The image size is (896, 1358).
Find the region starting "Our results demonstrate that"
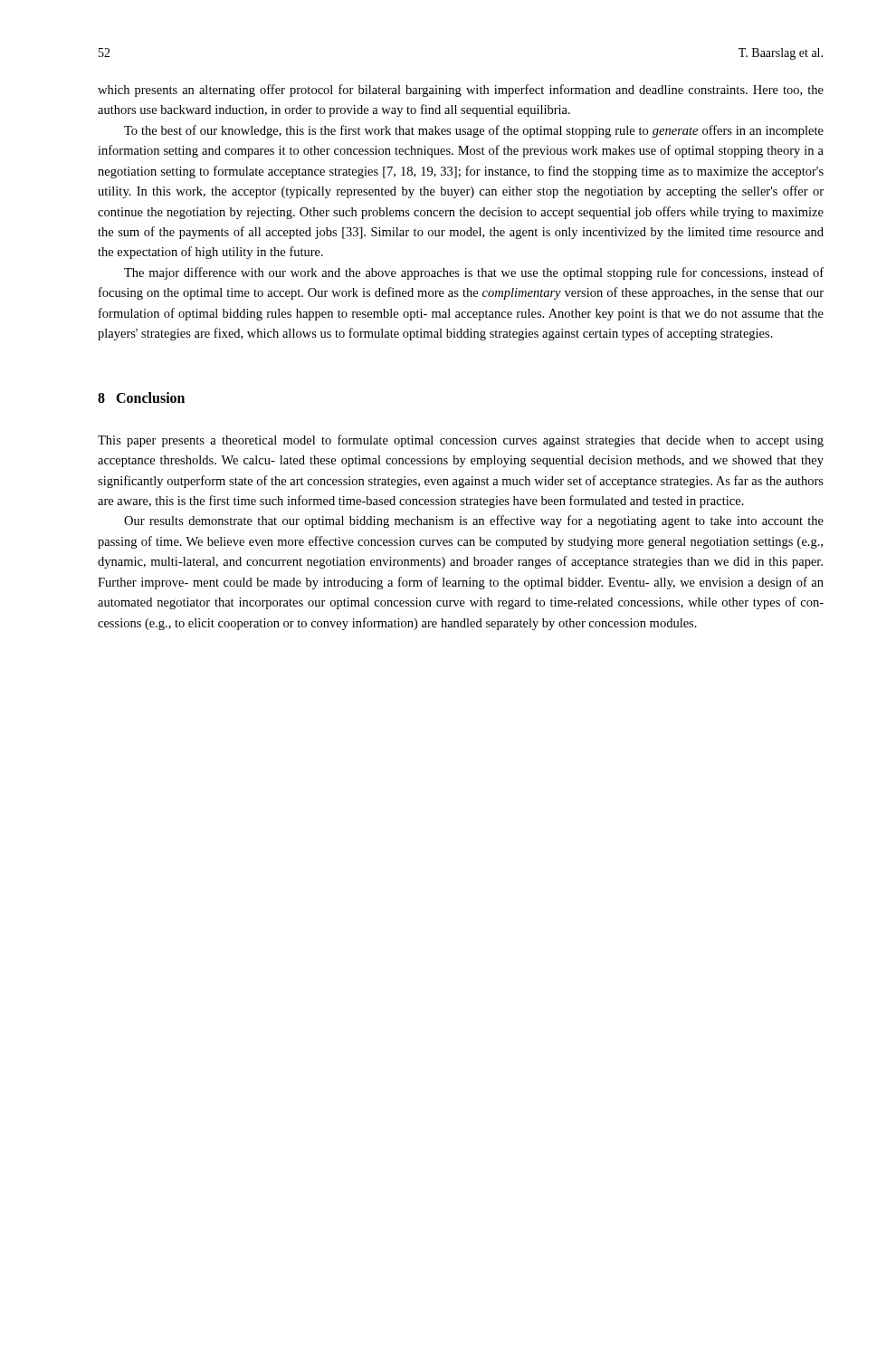(x=461, y=572)
